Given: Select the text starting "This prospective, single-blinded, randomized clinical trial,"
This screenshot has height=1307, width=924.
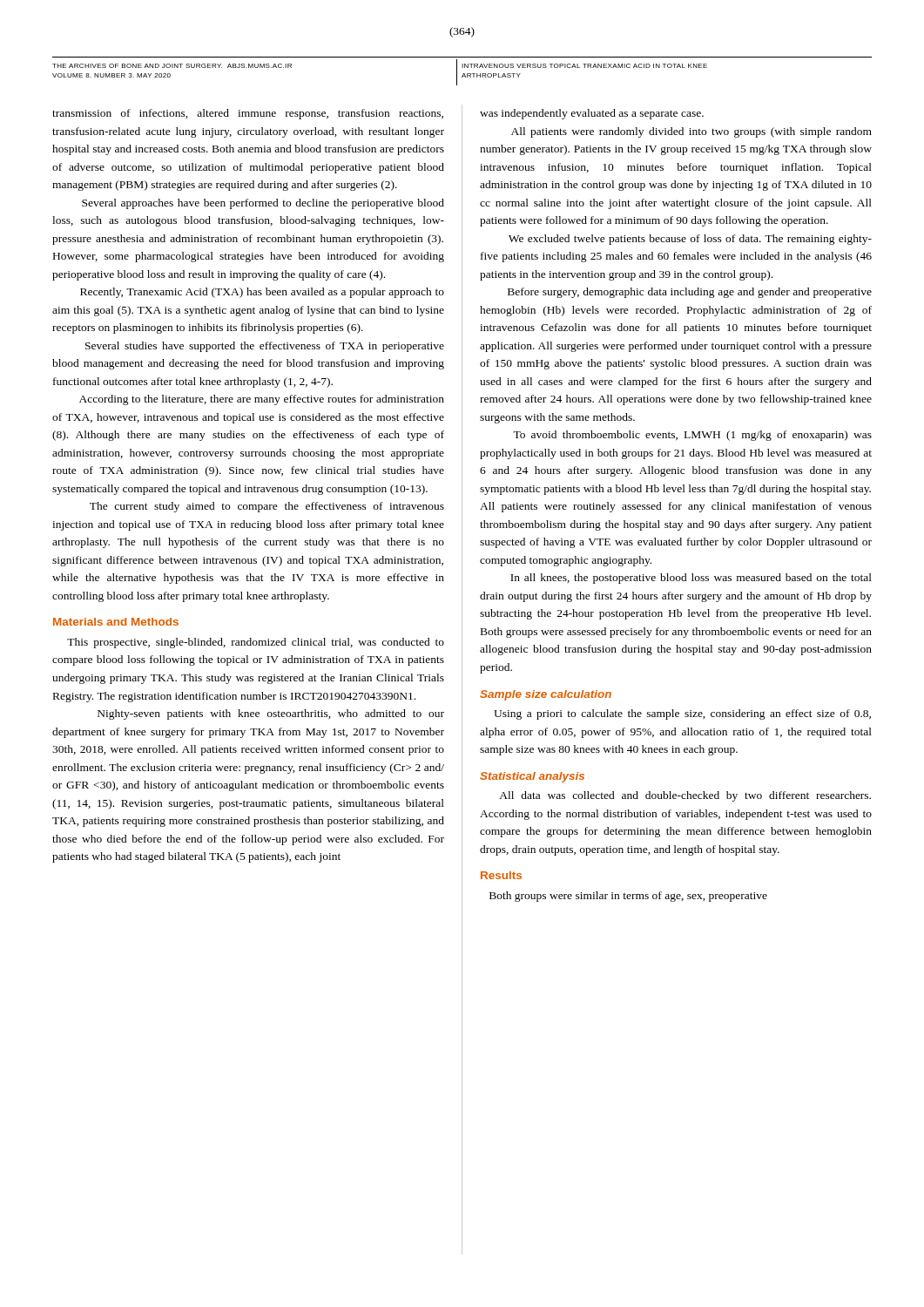Looking at the screenshot, I should tap(248, 750).
